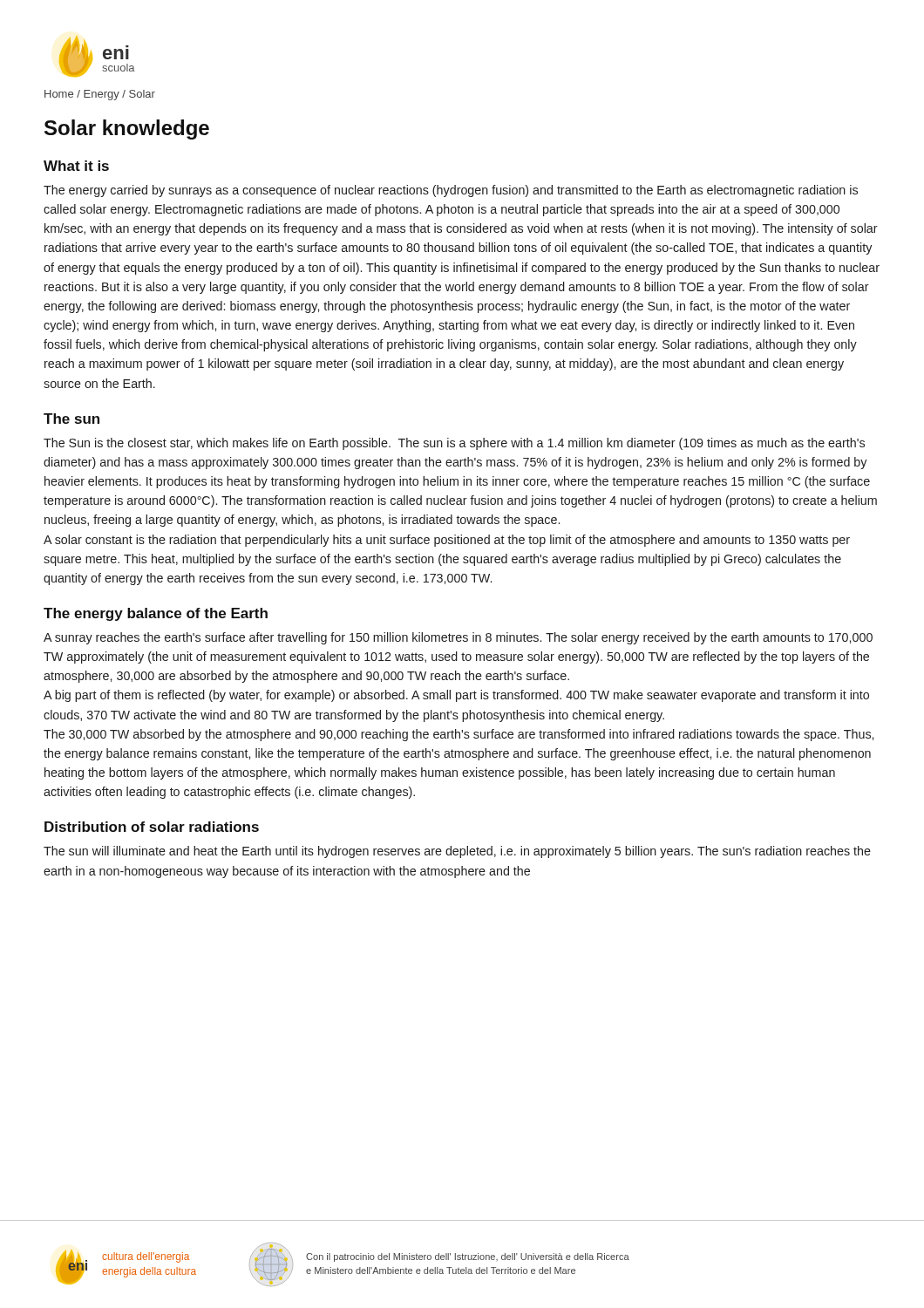Screen dimensions: 1308x924
Task: Click the passage that begins "The energy carried"
Action: (462, 287)
